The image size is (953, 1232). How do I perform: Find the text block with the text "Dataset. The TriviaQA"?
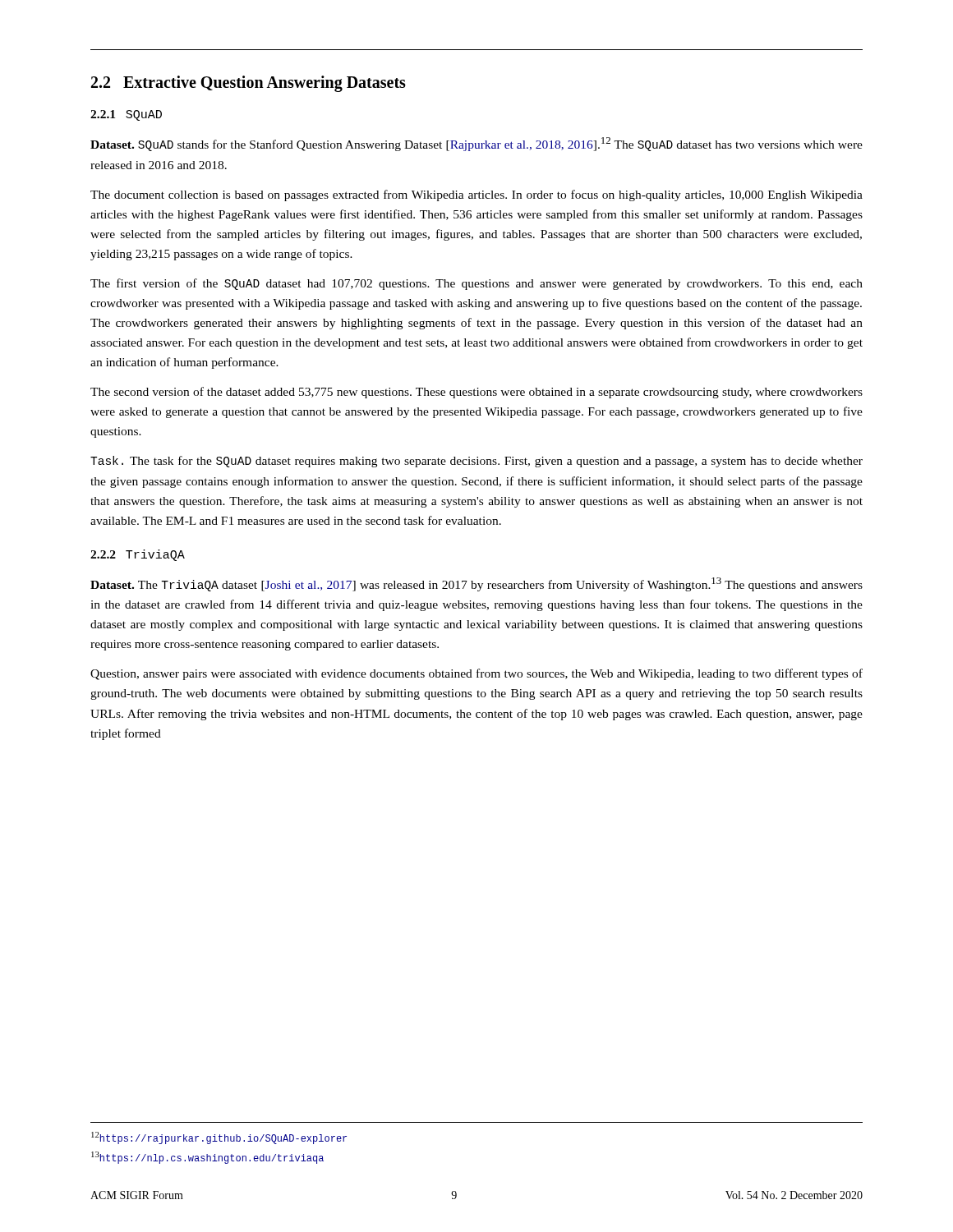(476, 612)
